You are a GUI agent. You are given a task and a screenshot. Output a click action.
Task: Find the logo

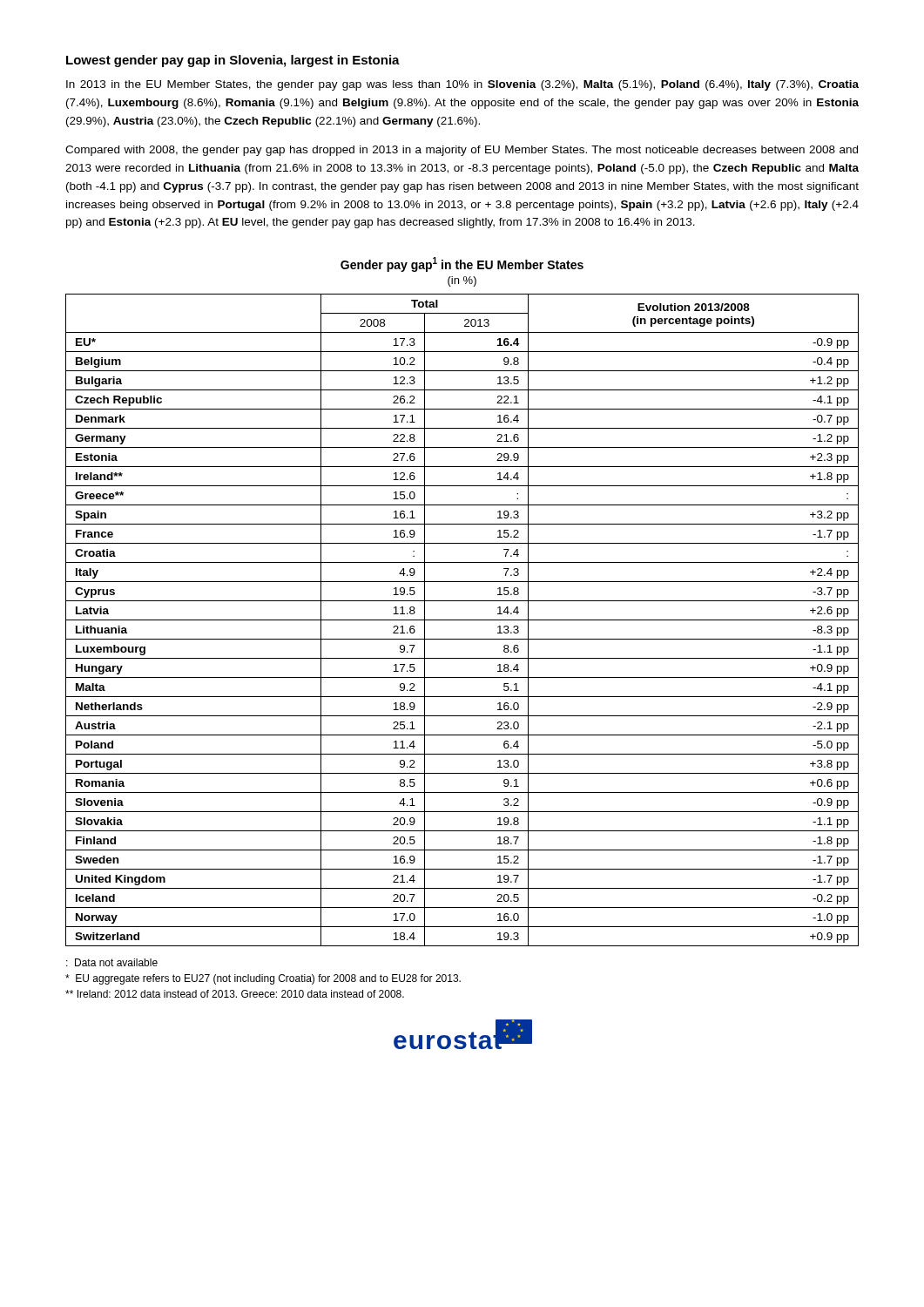click(462, 1040)
